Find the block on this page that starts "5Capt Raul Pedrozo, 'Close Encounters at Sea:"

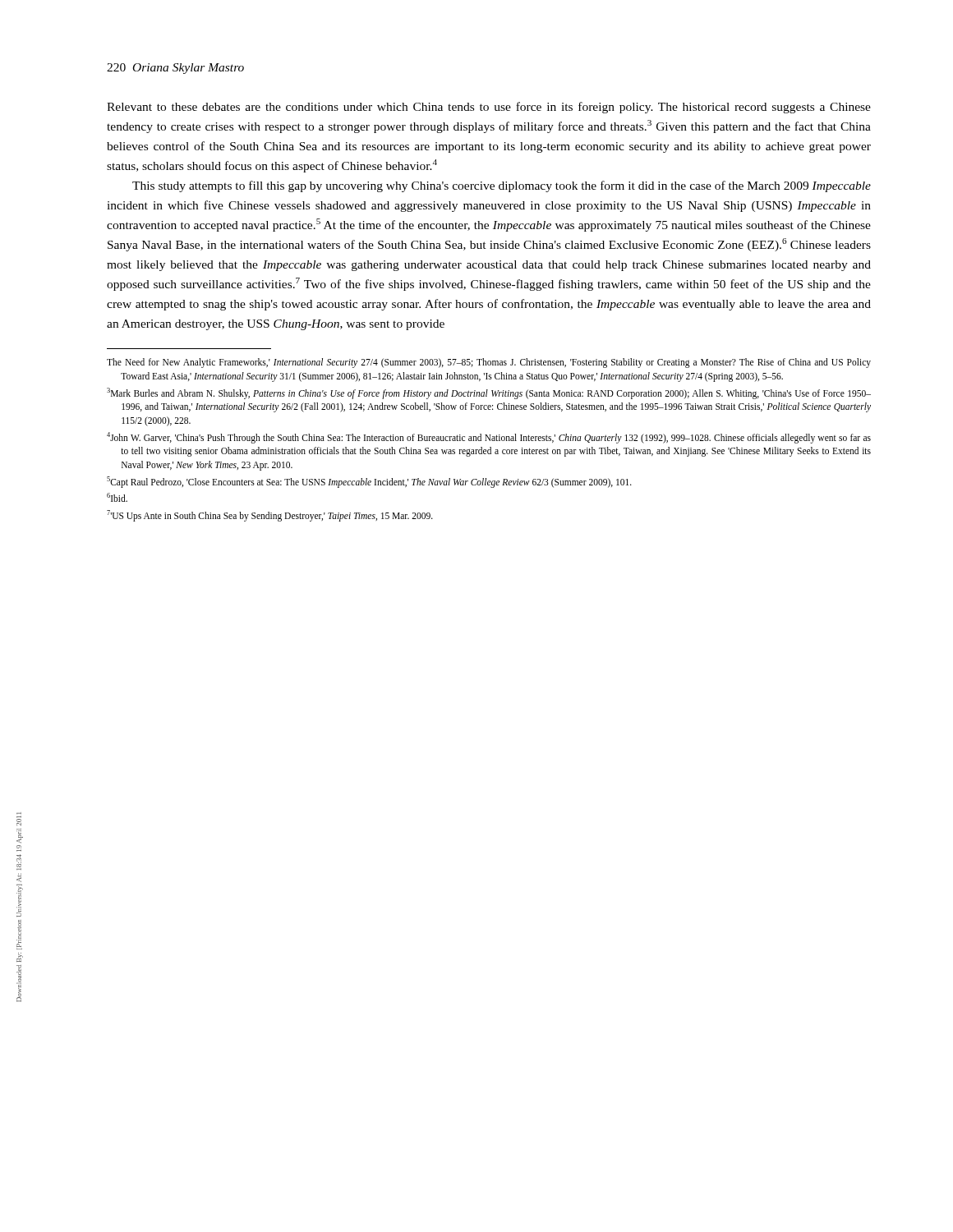(489, 482)
